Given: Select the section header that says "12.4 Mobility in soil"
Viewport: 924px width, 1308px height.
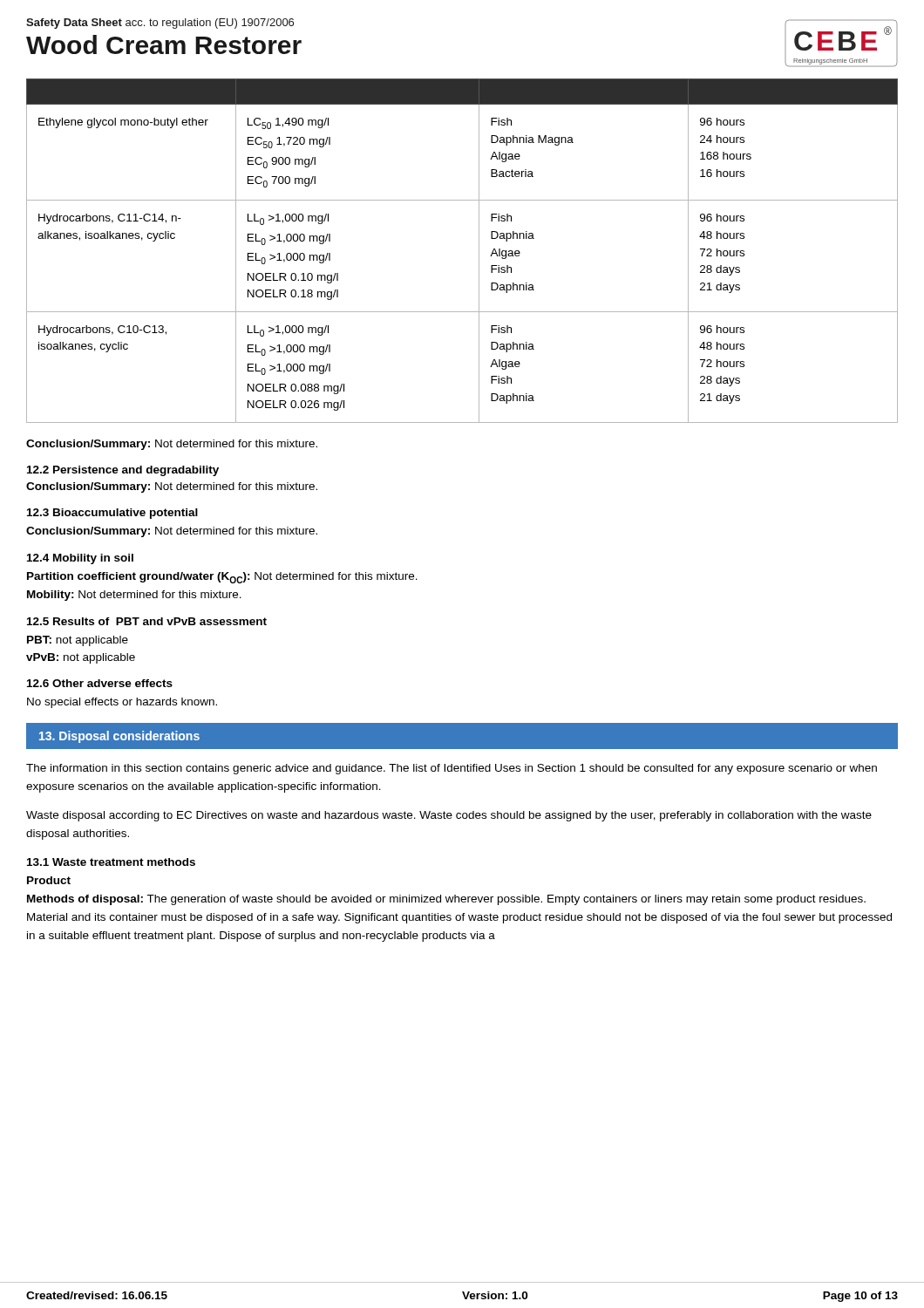Looking at the screenshot, I should (x=80, y=557).
